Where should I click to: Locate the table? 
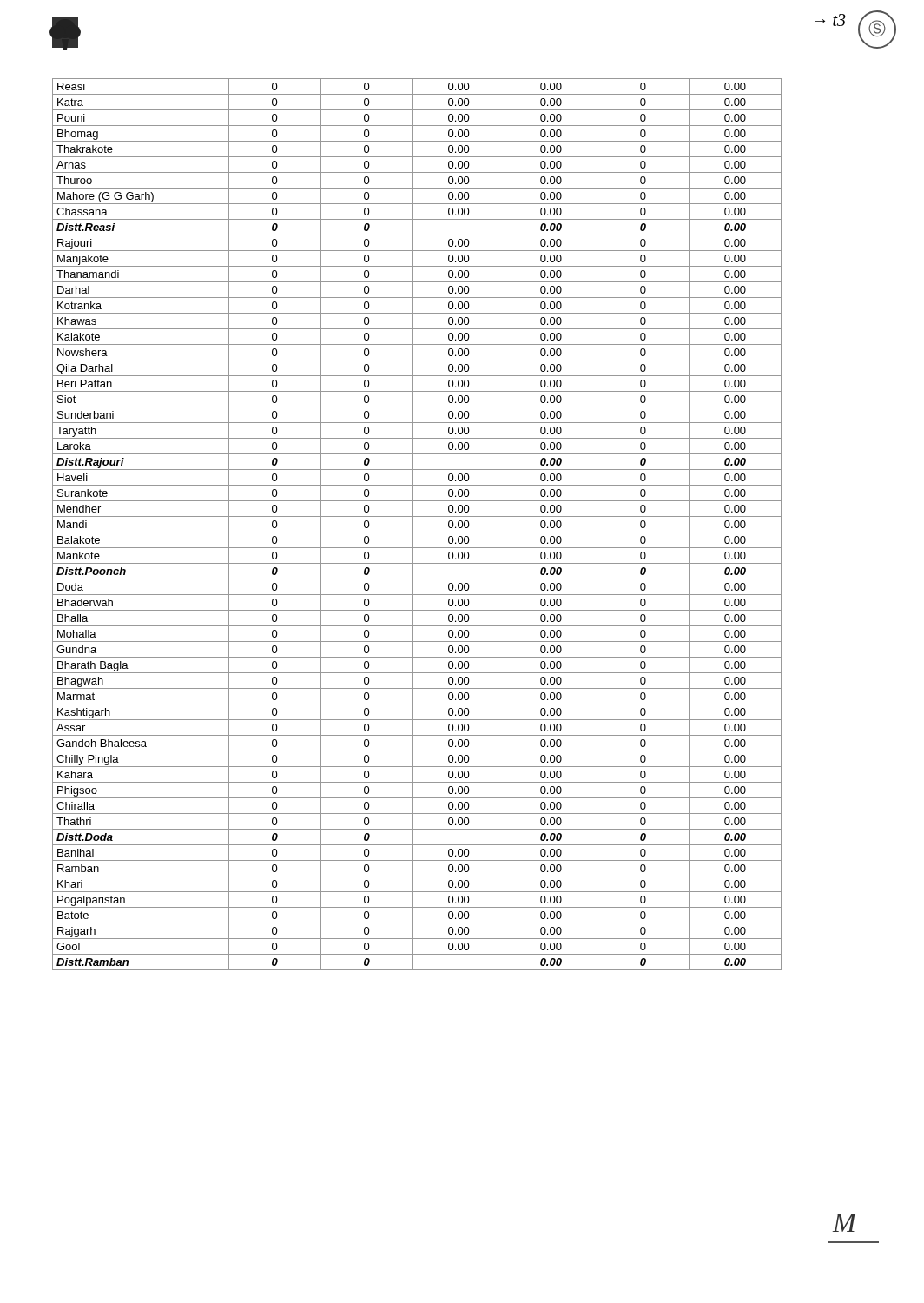[x=417, y=524]
